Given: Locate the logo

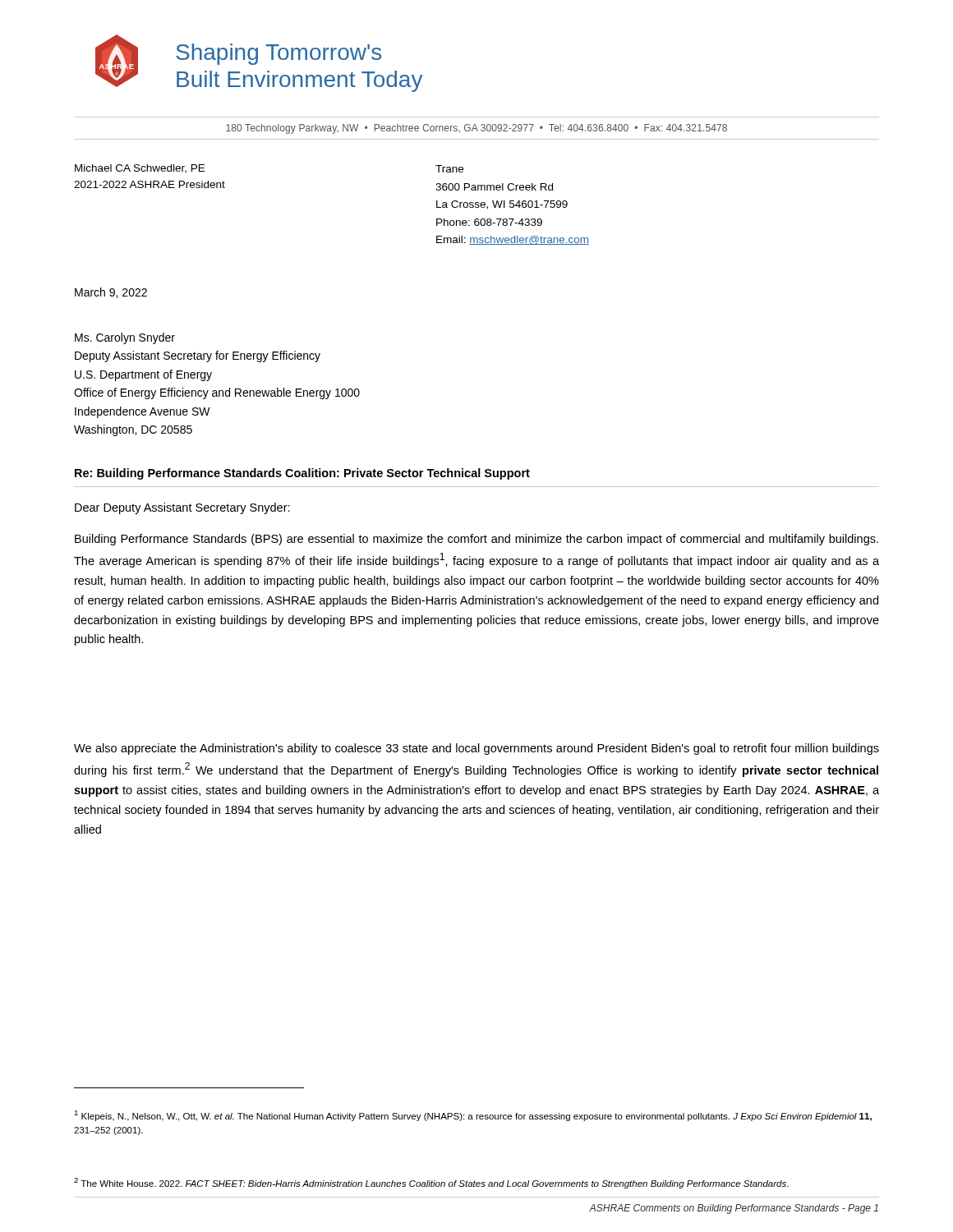Looking at the screenshot, I should tap(476, 66).
